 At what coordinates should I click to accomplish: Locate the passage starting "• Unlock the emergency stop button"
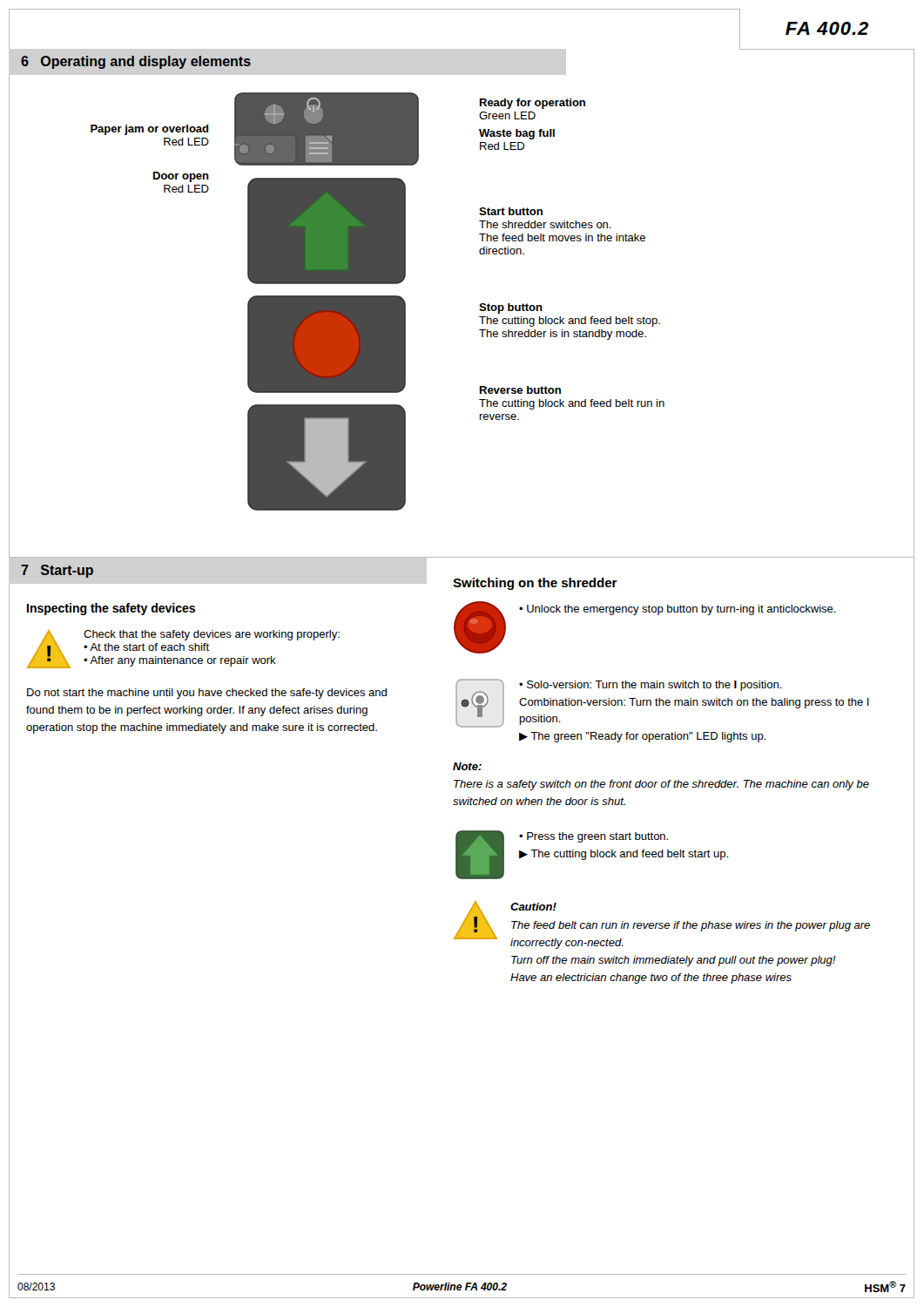(678, 609)
